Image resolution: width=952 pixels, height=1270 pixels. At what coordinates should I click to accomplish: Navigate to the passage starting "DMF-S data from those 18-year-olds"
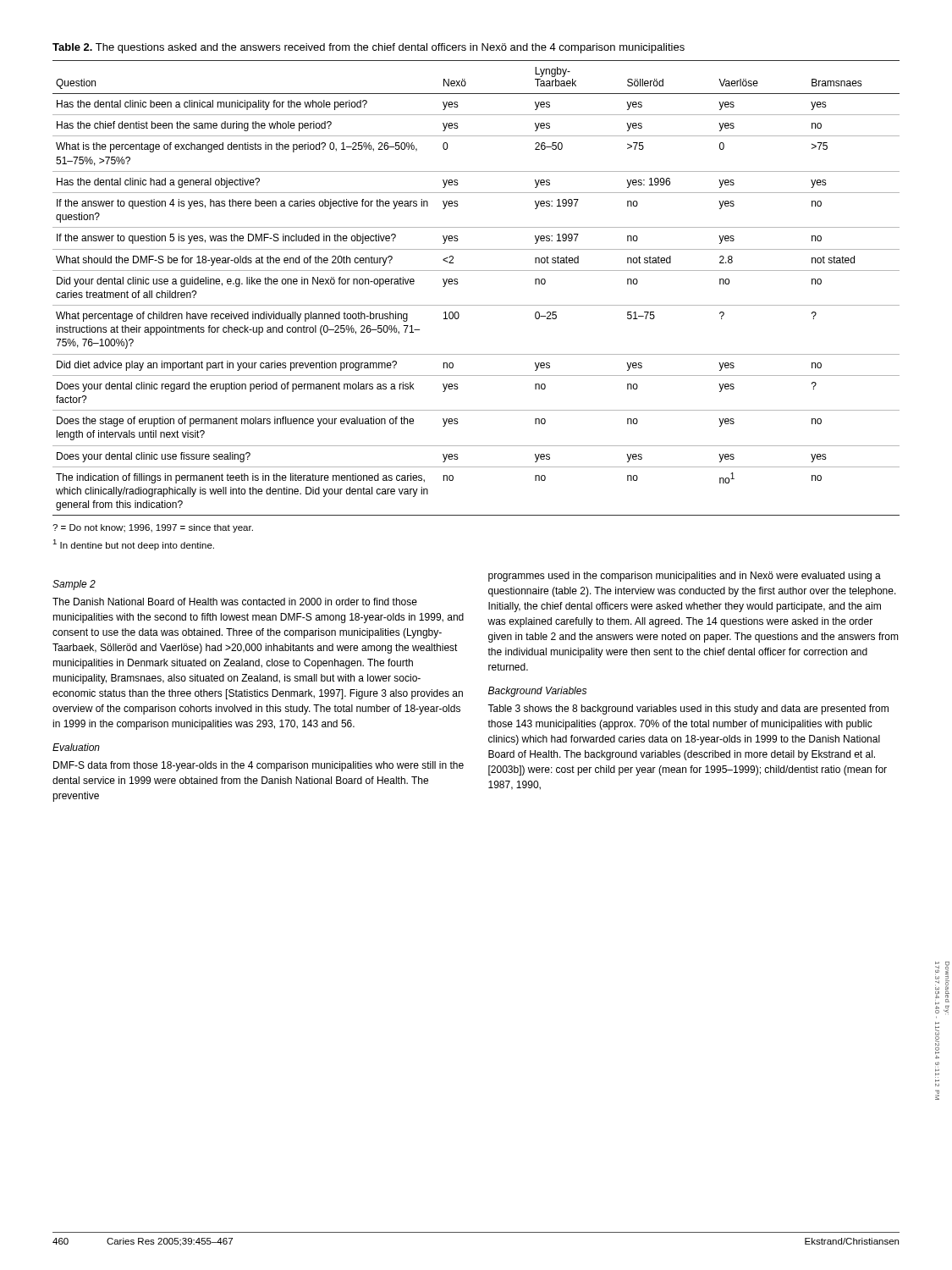click(258, 780)
